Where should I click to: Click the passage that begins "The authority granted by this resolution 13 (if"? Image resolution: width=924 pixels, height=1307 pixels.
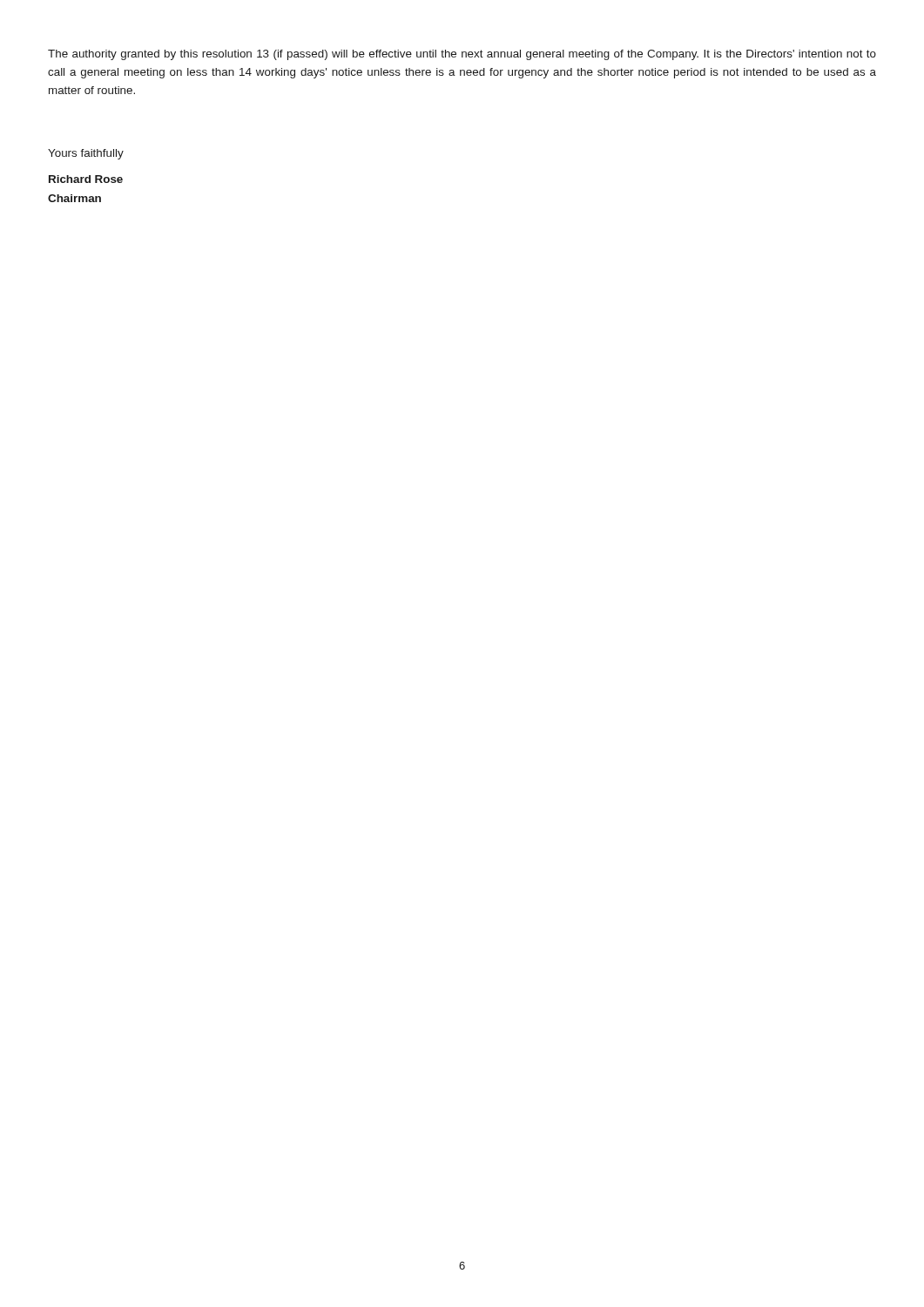coord(462,72)
